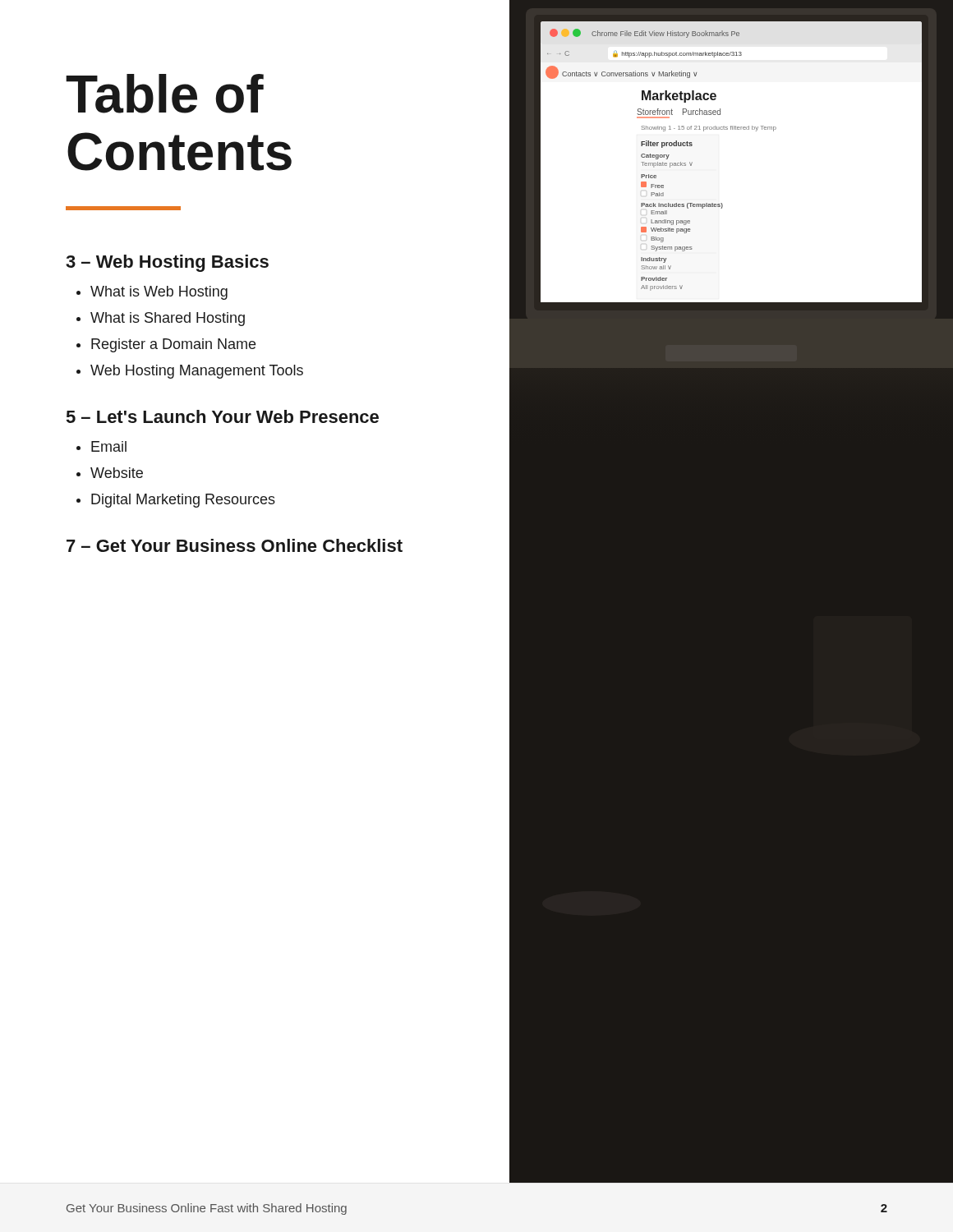
Task: Select the region starting "What is Web Hosting"
Action: click(159, 291)
